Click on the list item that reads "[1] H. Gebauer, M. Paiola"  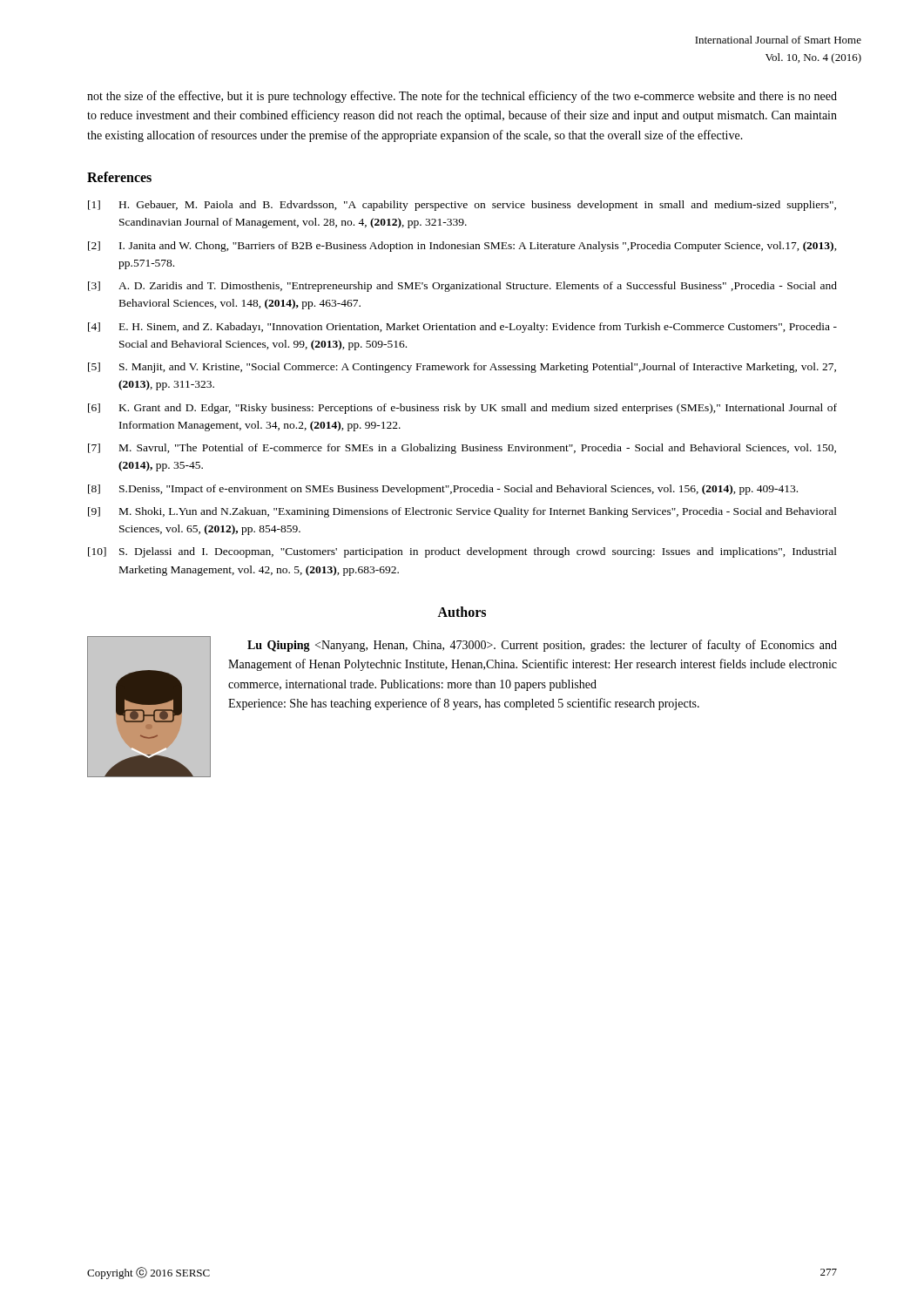click(462, 214)
